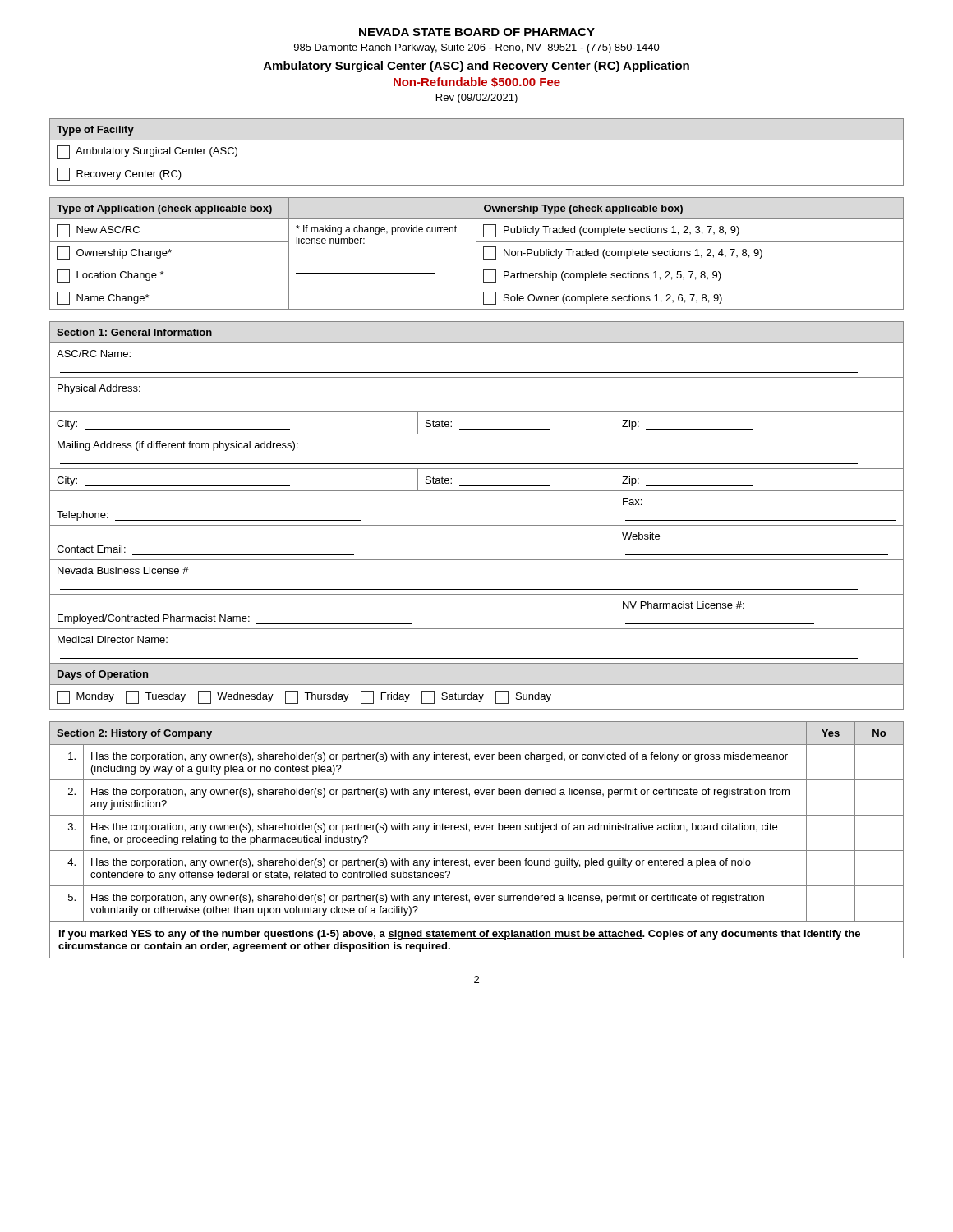Viewport: 953px width, 1232px height.
Task: Click the title that begins "Ambulatory Surgical Center"
Action: pyautogui.click(x=476, y=65)
